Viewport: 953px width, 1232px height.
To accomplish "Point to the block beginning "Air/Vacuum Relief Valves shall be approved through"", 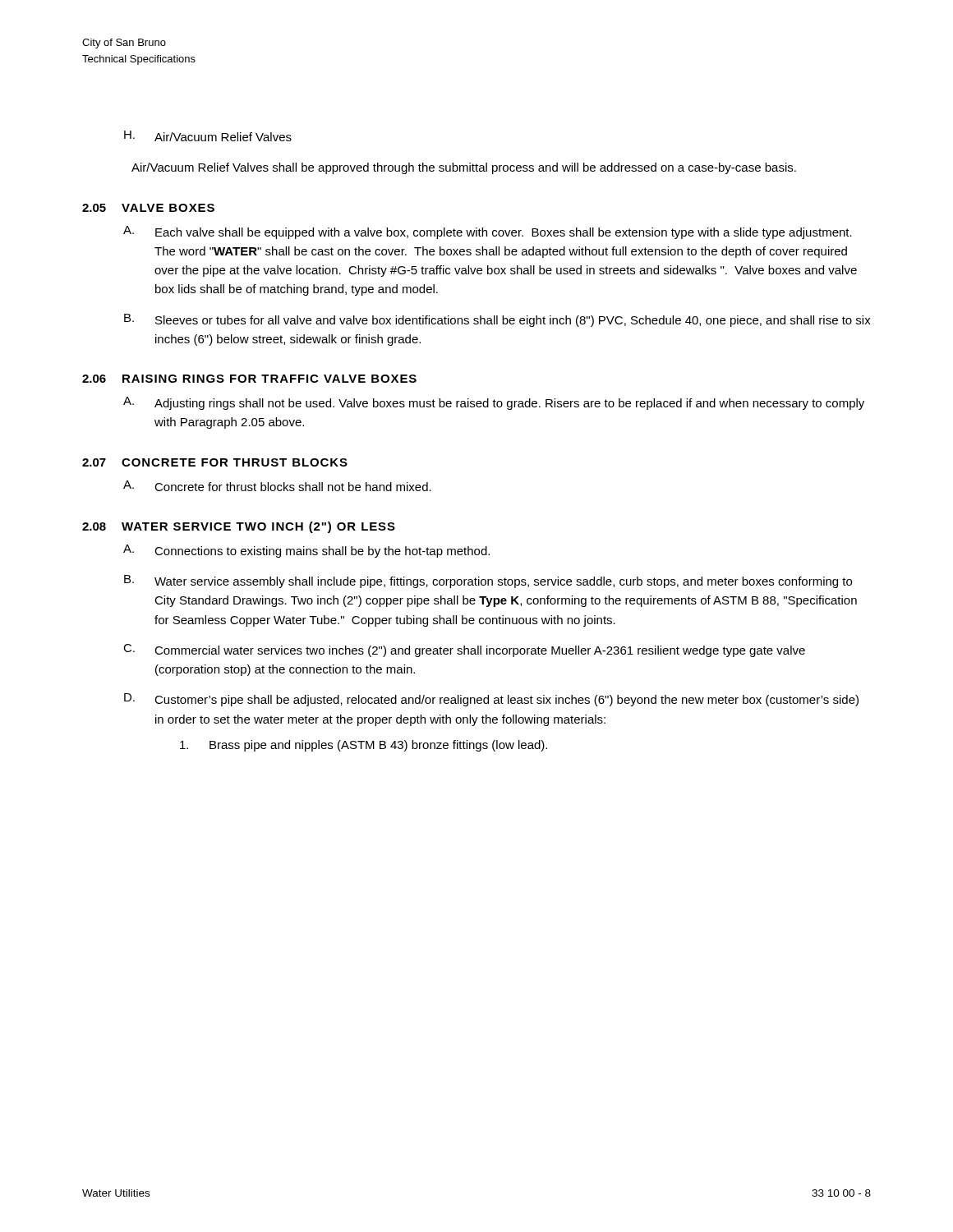I will click(464, 167).
